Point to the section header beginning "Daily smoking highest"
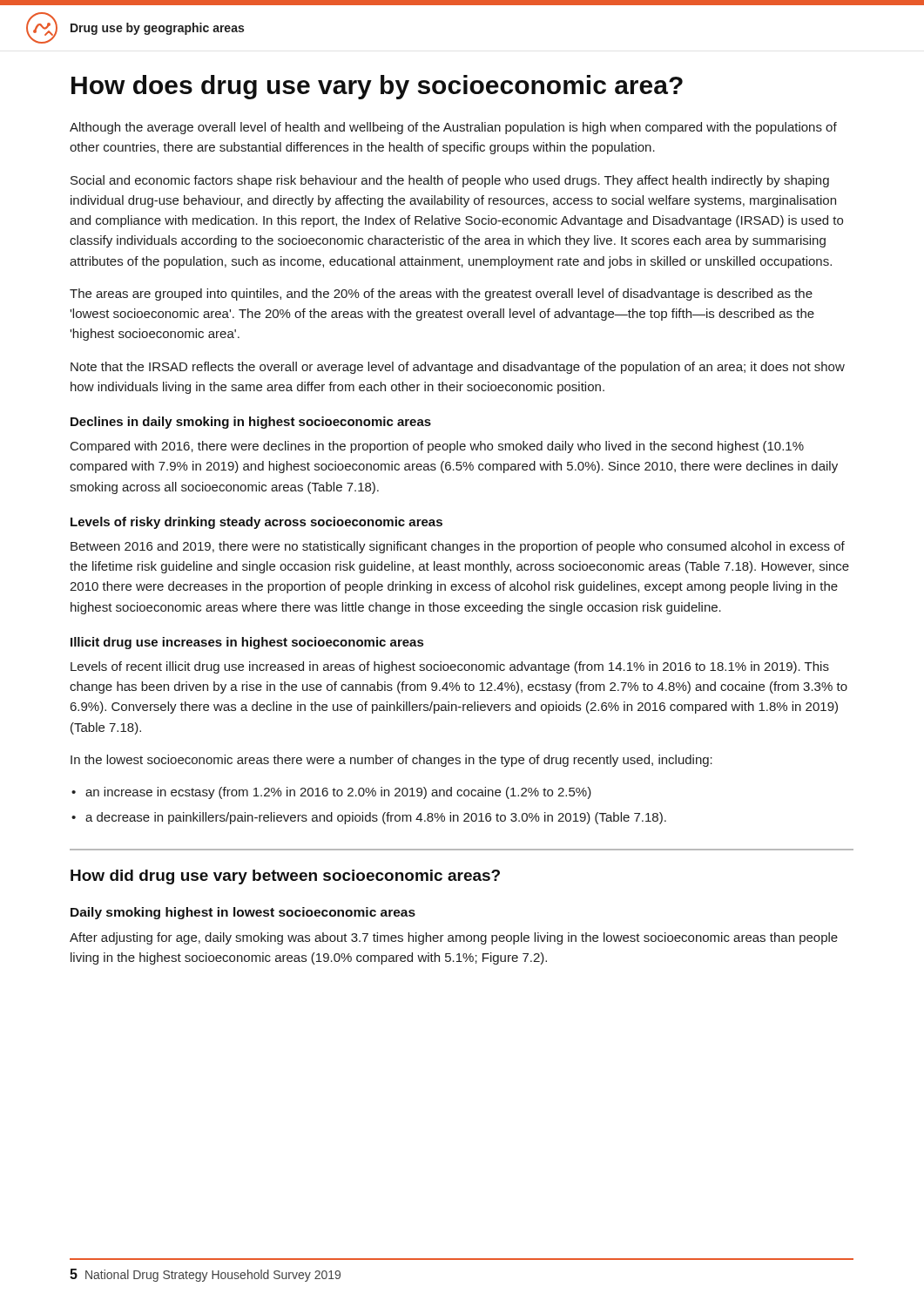The width and height of the screenshot is (924, 1307). tap(243, 913)
